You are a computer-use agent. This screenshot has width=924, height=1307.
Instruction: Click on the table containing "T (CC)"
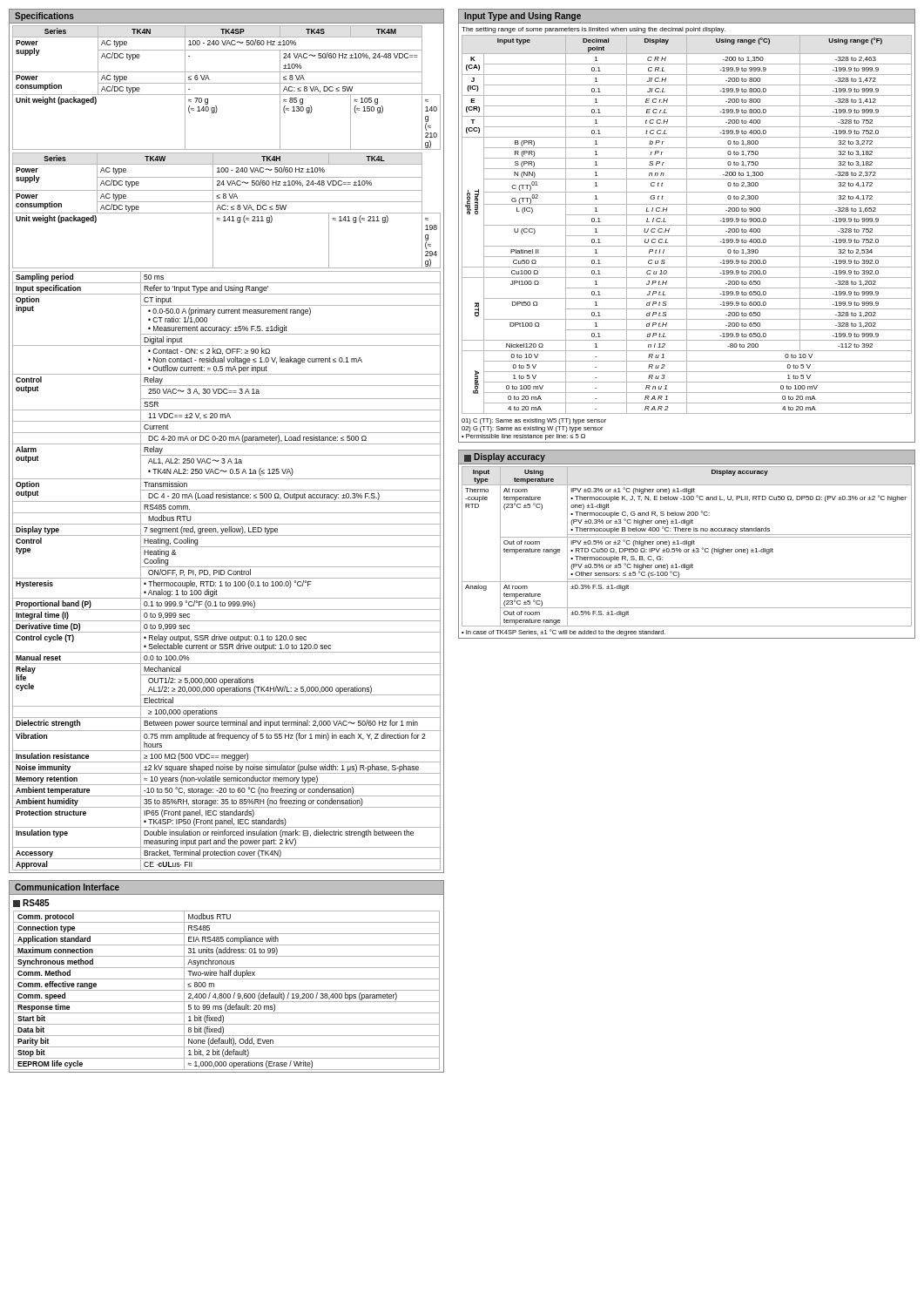pyautogui.click(x=687, y=225)
